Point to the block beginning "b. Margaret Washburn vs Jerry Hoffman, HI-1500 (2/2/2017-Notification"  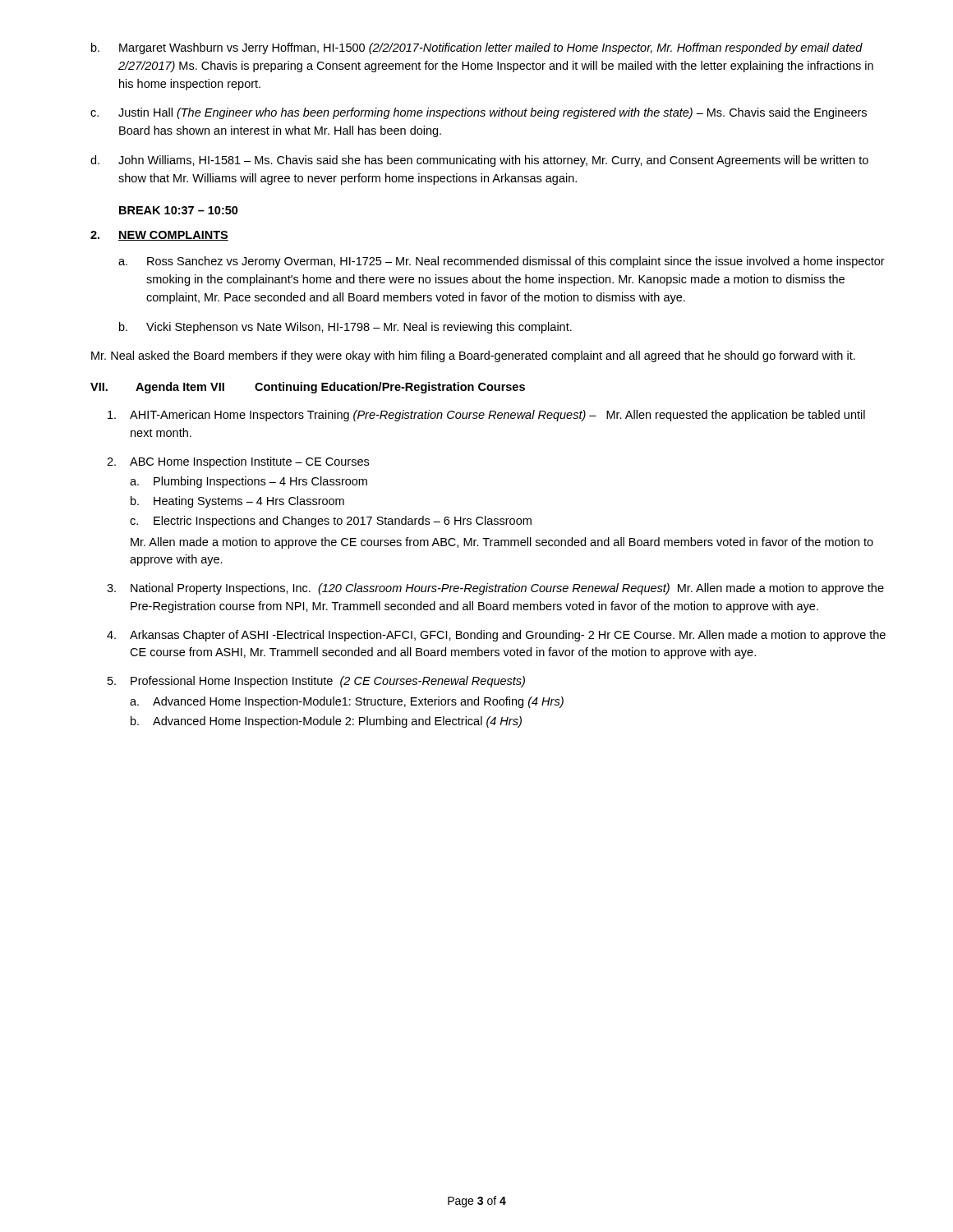coord(489,66)
